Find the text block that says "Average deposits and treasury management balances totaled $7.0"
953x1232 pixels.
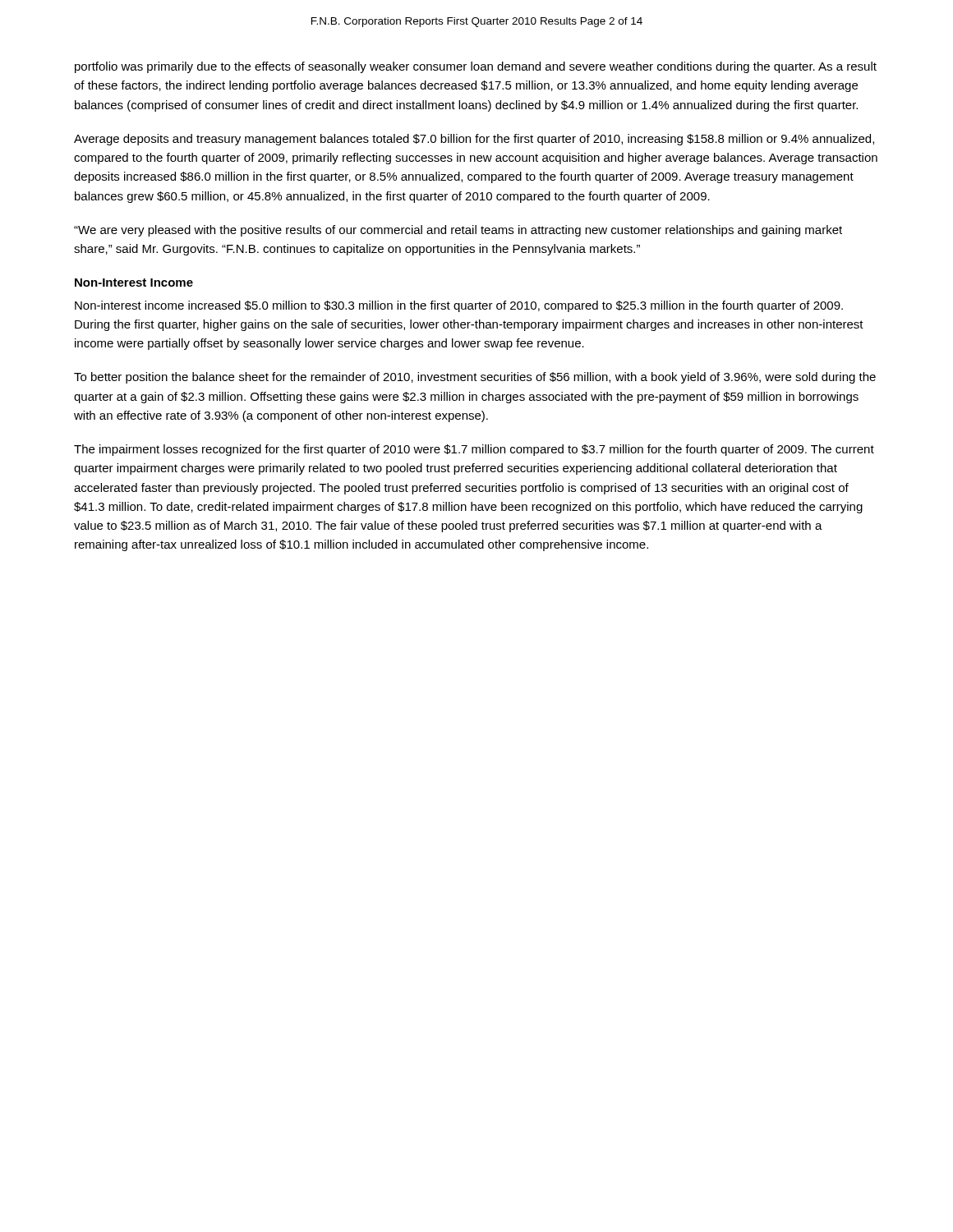pyautogui.click(x=476, y=167)
